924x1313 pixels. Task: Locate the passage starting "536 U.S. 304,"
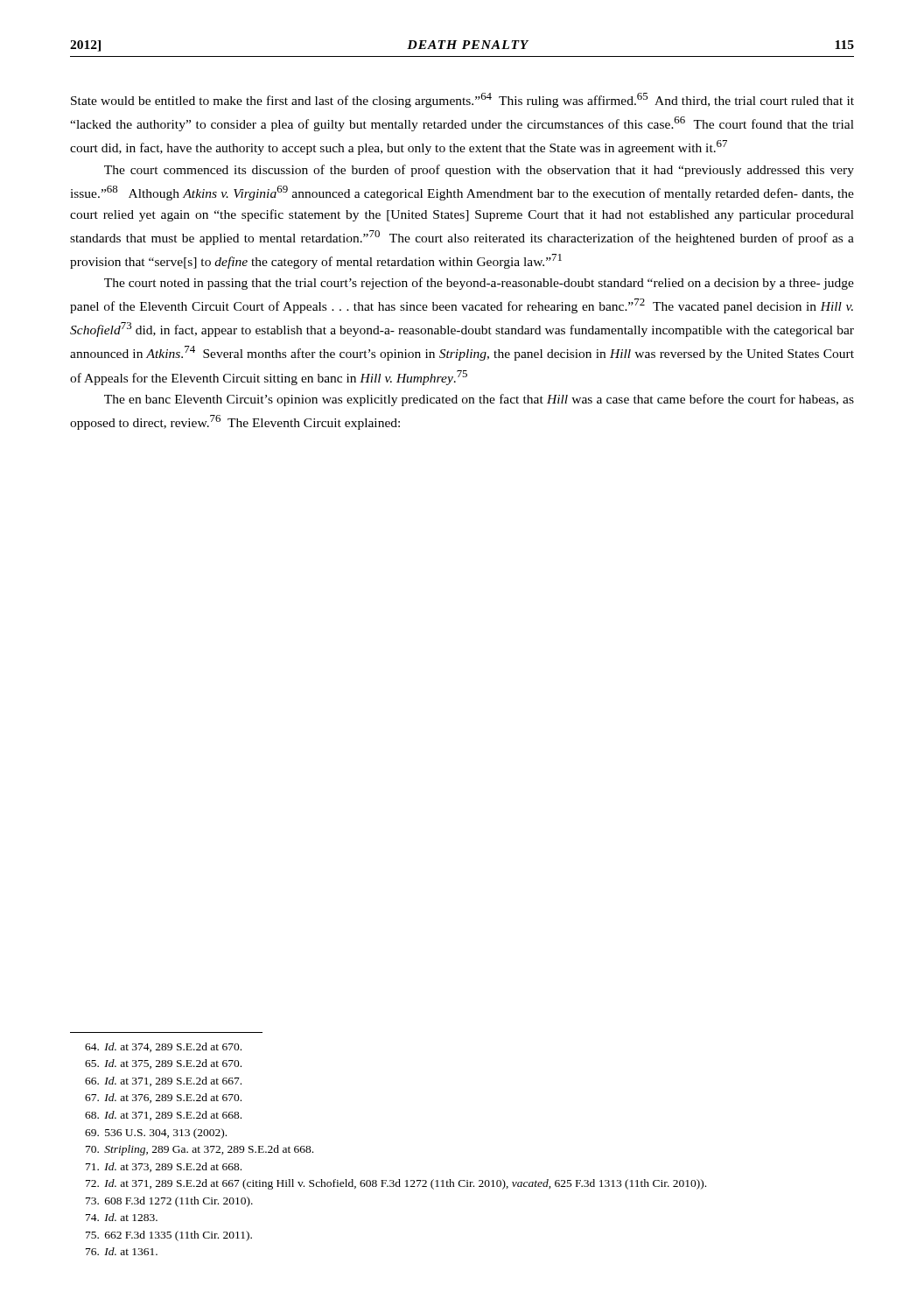156,1134
